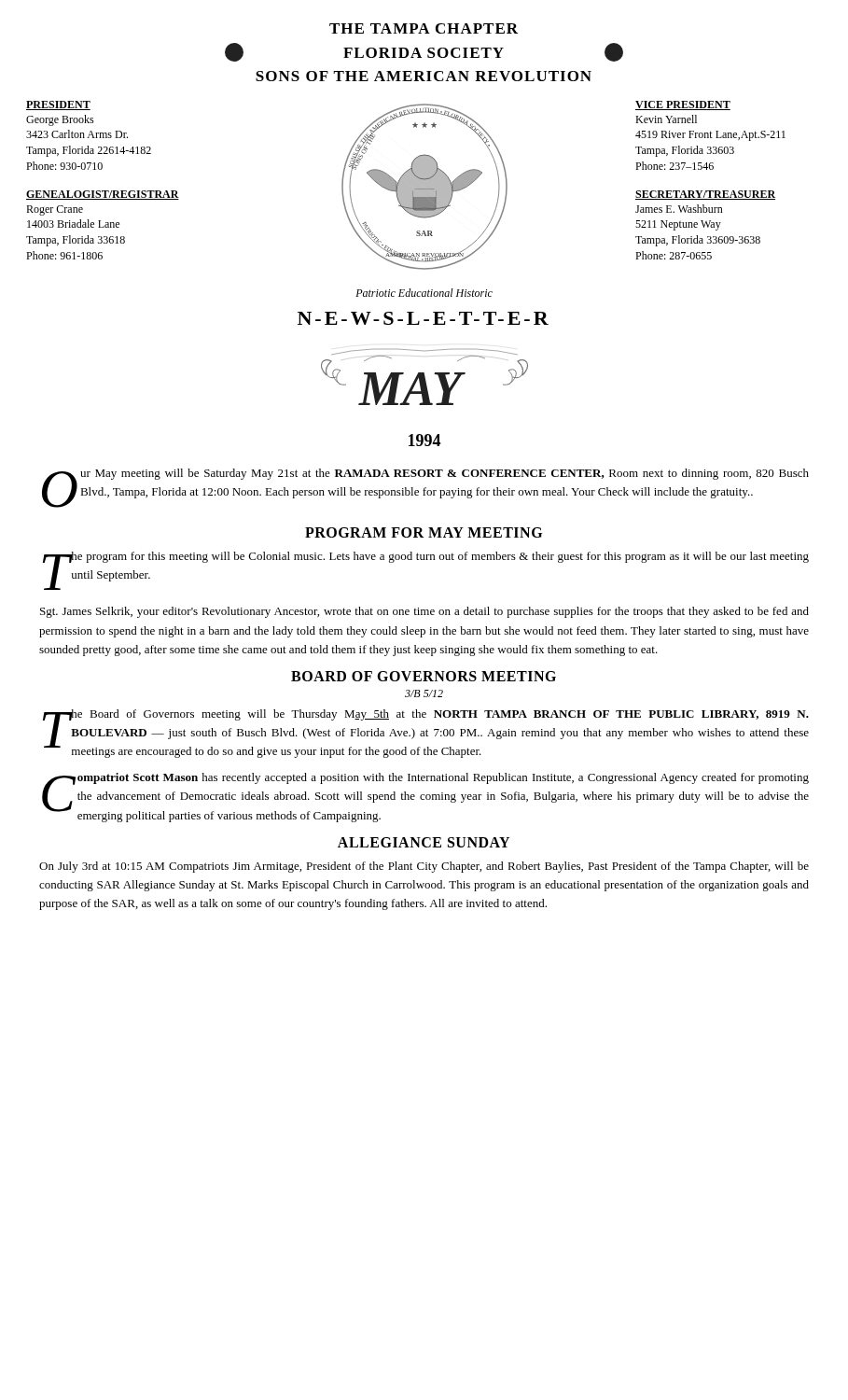848x1400 pixels.
Task: Click on the section header containing "ALLEGIANCE SUNDAY"
Action: point(424,842)
